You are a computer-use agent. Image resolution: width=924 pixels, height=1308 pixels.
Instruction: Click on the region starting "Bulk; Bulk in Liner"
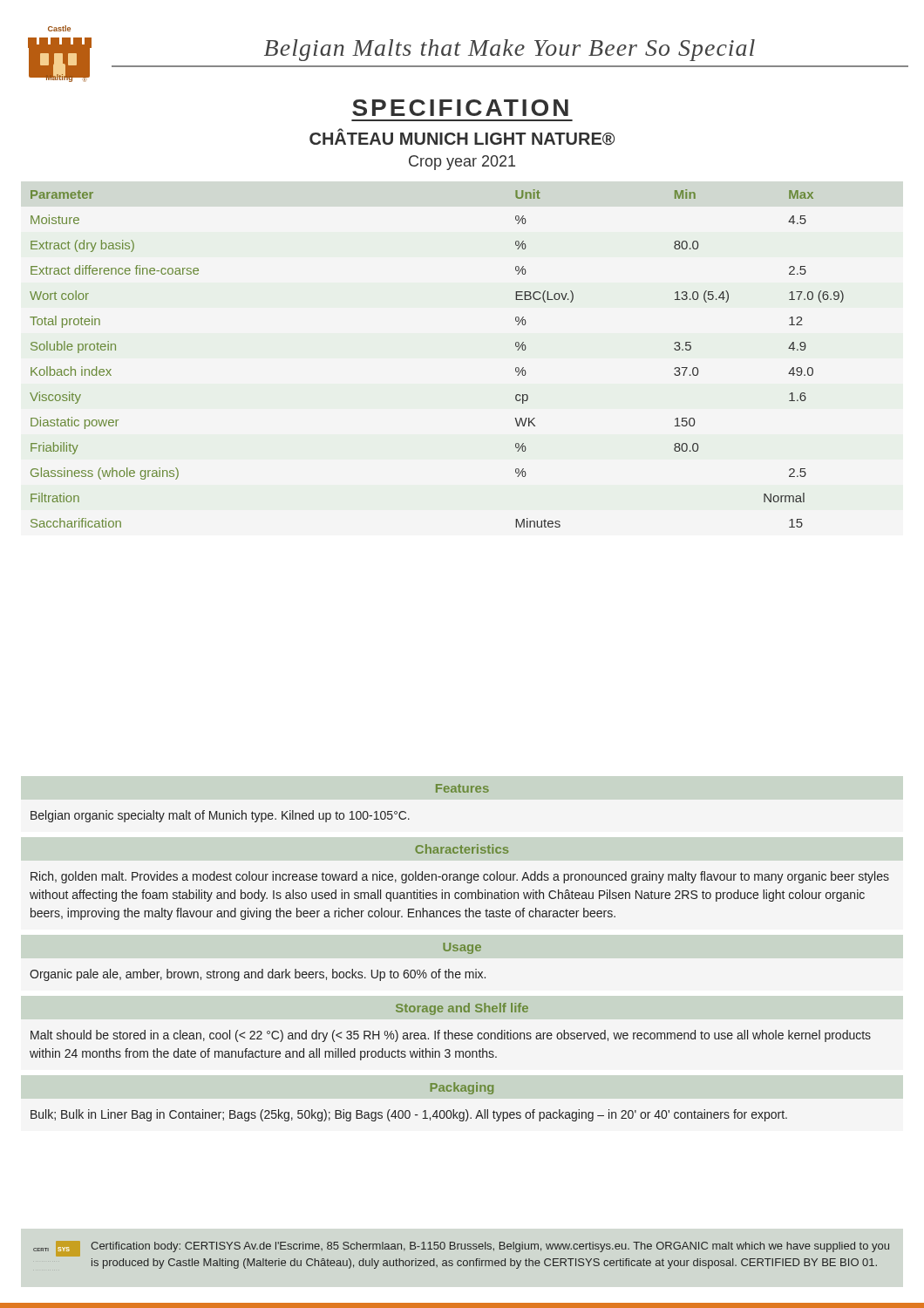coord(409,1114)
